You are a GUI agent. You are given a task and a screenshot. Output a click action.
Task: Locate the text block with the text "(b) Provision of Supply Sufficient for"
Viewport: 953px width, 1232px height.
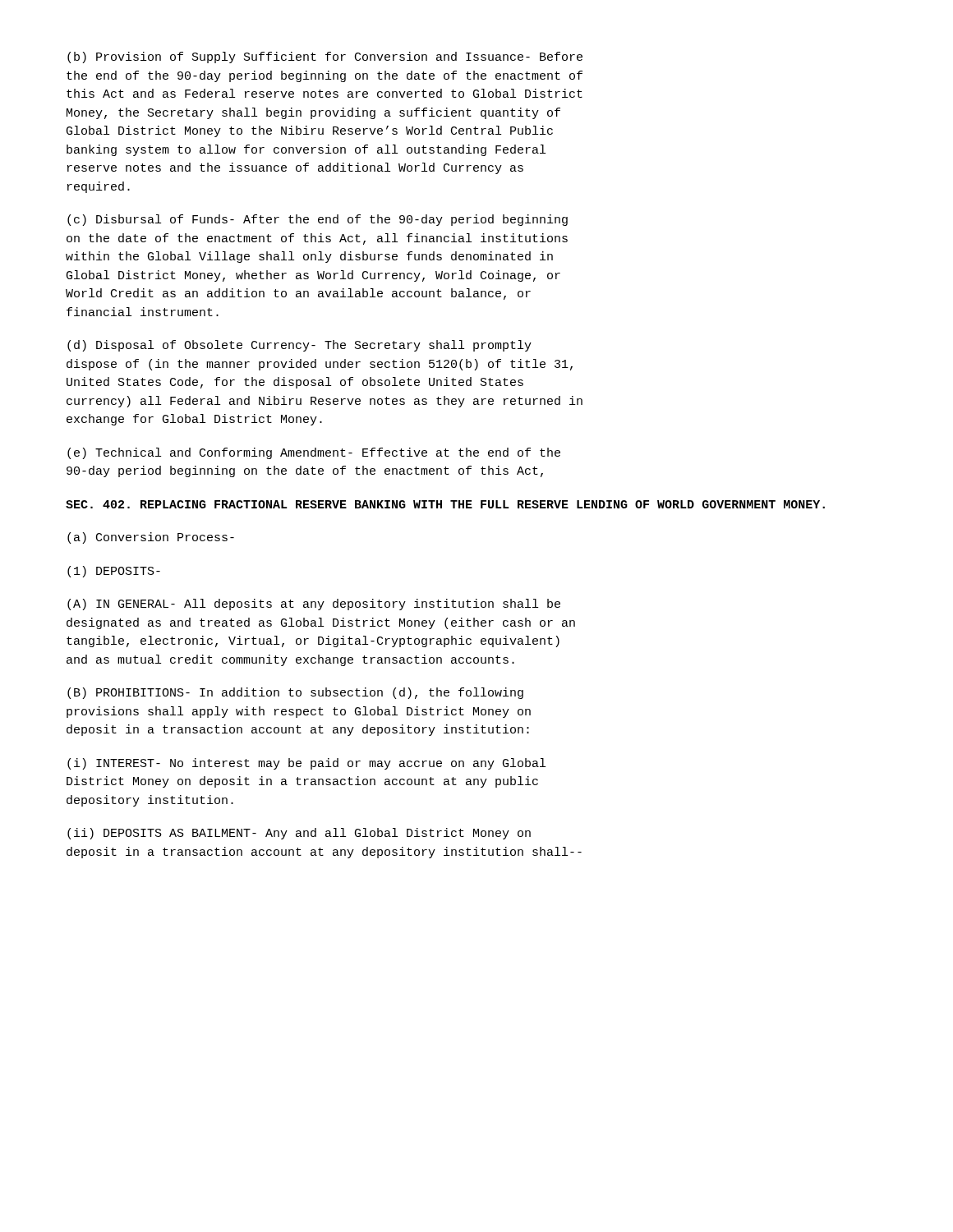coord(325,123)
